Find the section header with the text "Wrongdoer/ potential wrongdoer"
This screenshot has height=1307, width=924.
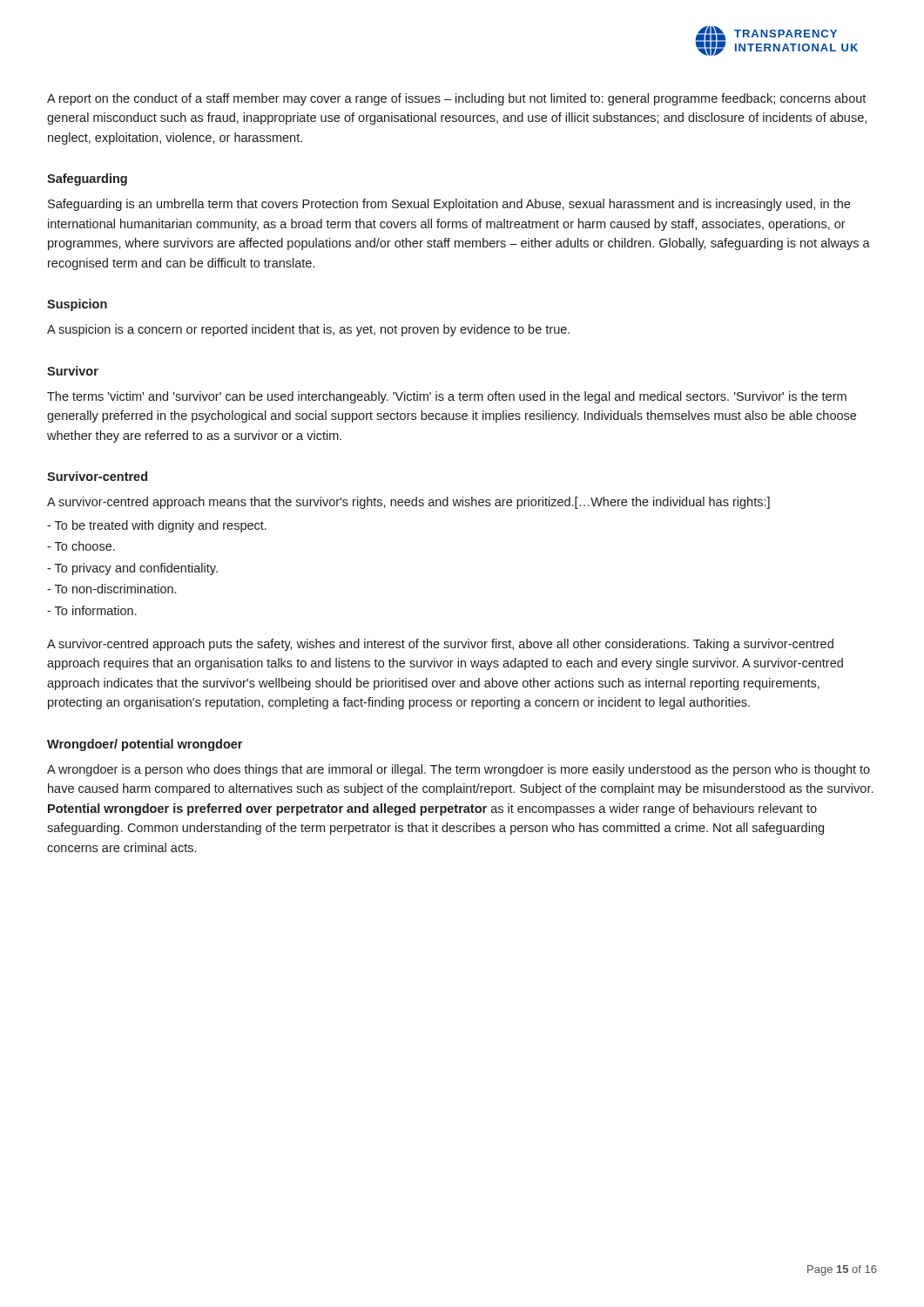(x=145, y=744)
